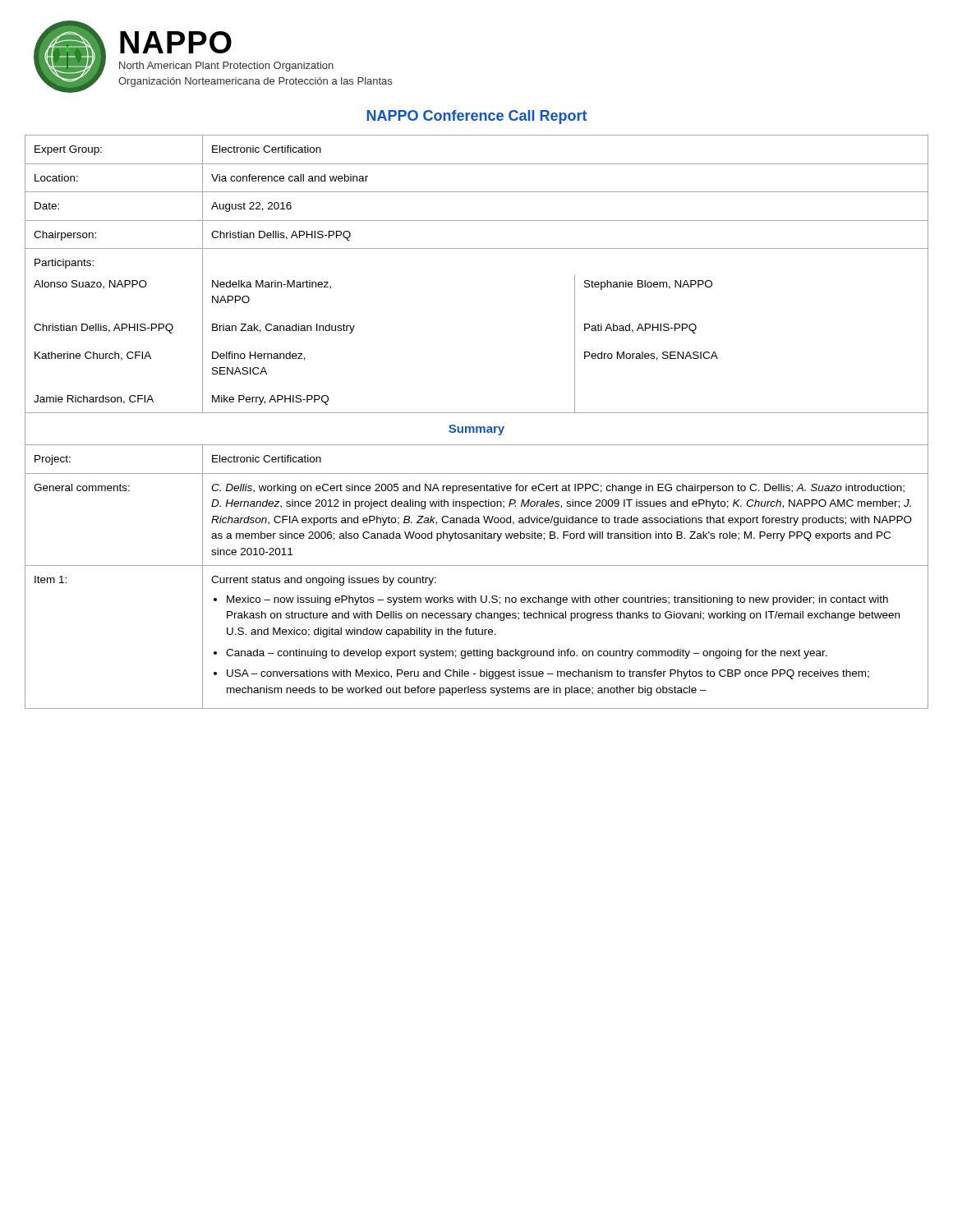
Task: Locate the logo
Action: [476, 58]
